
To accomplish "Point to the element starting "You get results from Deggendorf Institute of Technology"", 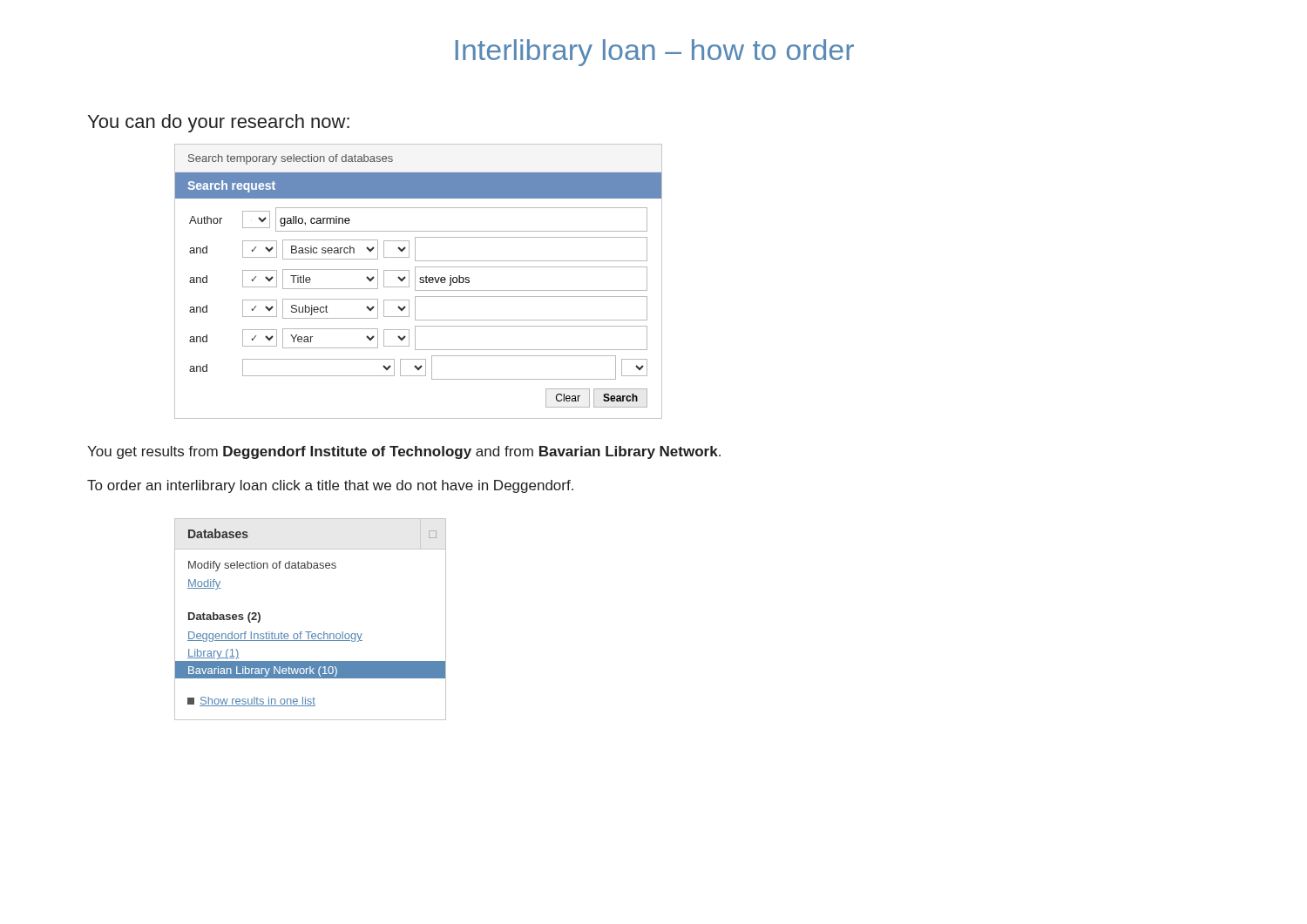I will 405,452.
